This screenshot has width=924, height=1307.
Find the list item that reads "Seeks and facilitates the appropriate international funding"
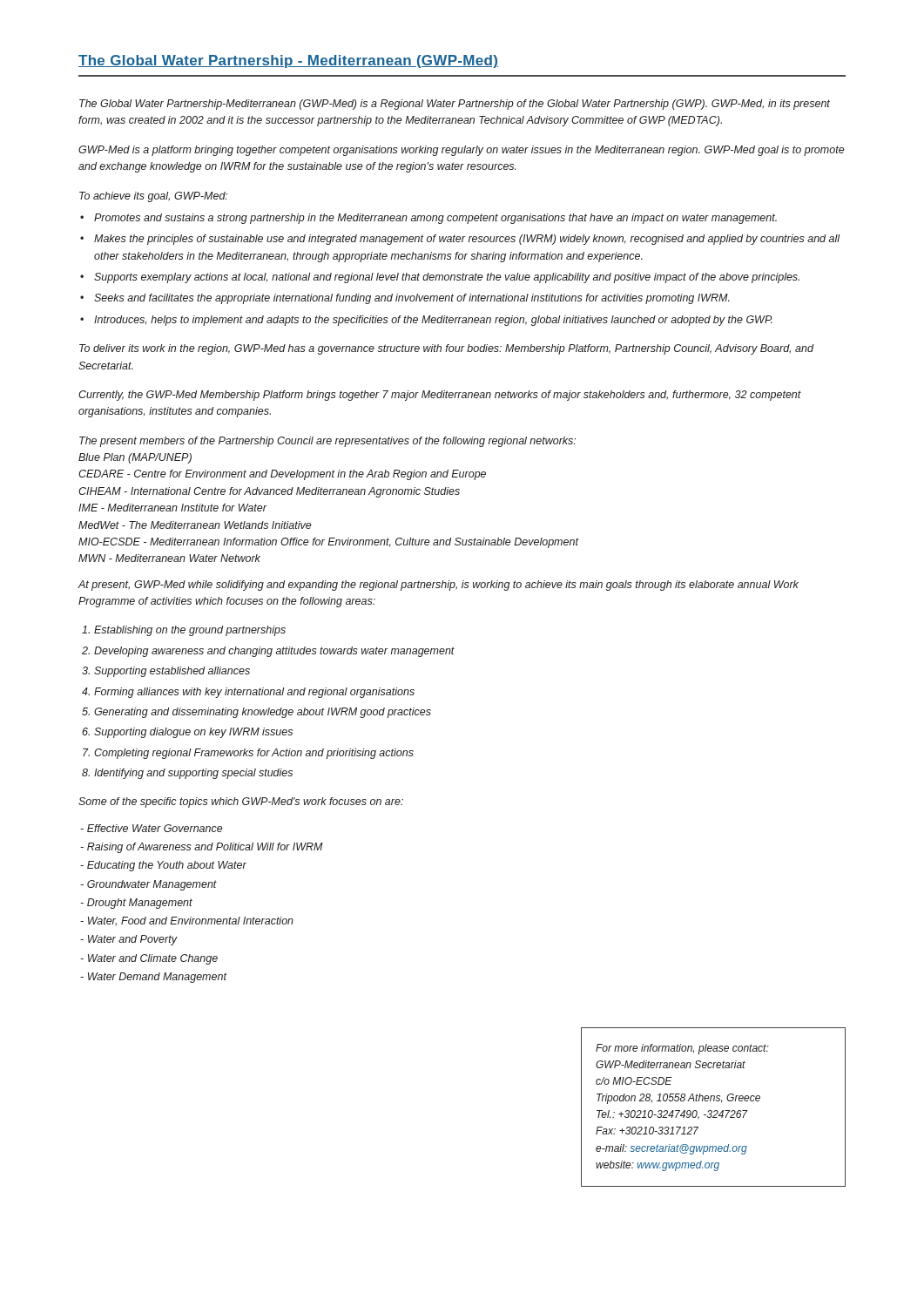point(412,298)
